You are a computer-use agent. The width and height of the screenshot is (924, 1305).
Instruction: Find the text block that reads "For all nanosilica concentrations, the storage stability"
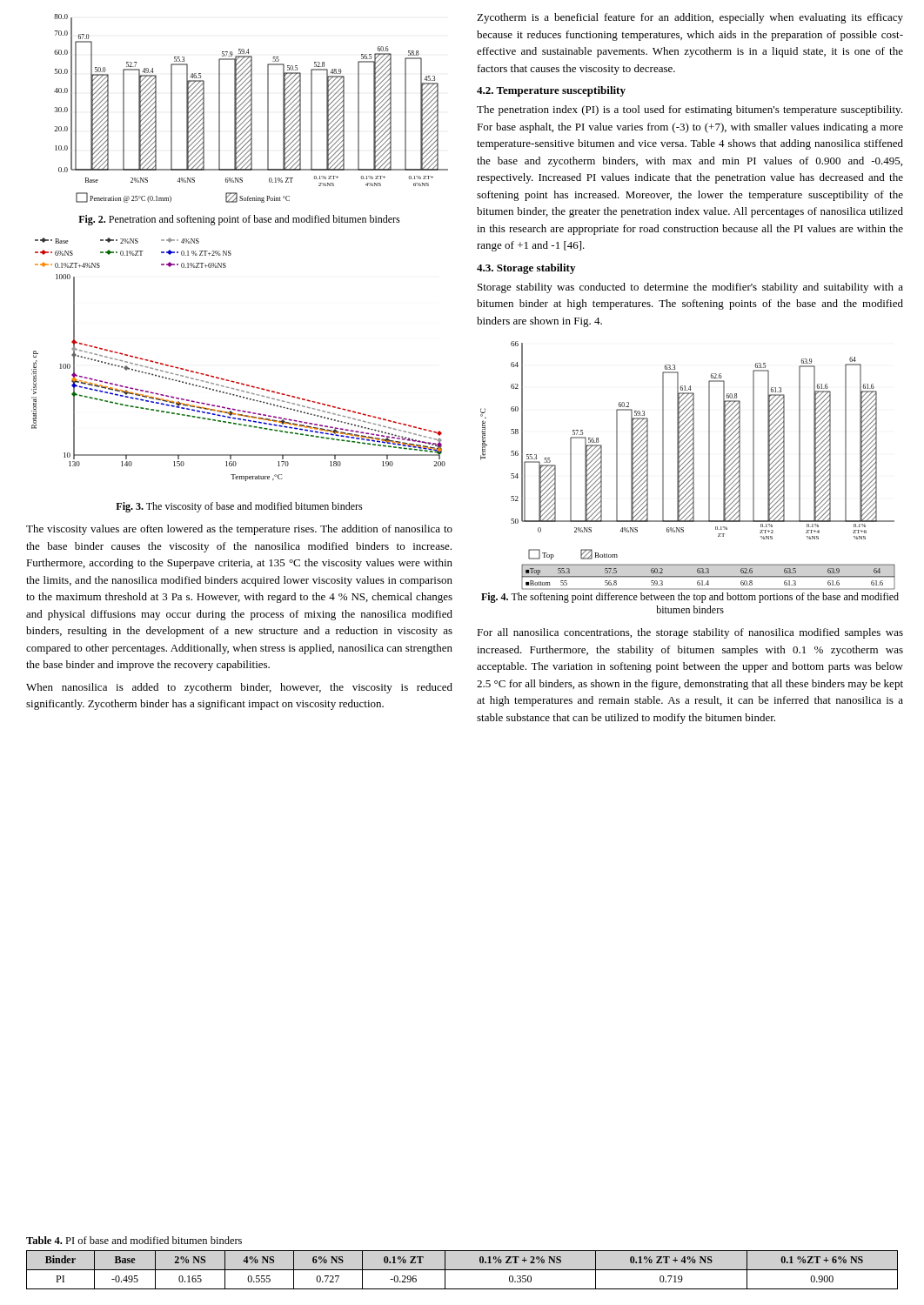690,675
